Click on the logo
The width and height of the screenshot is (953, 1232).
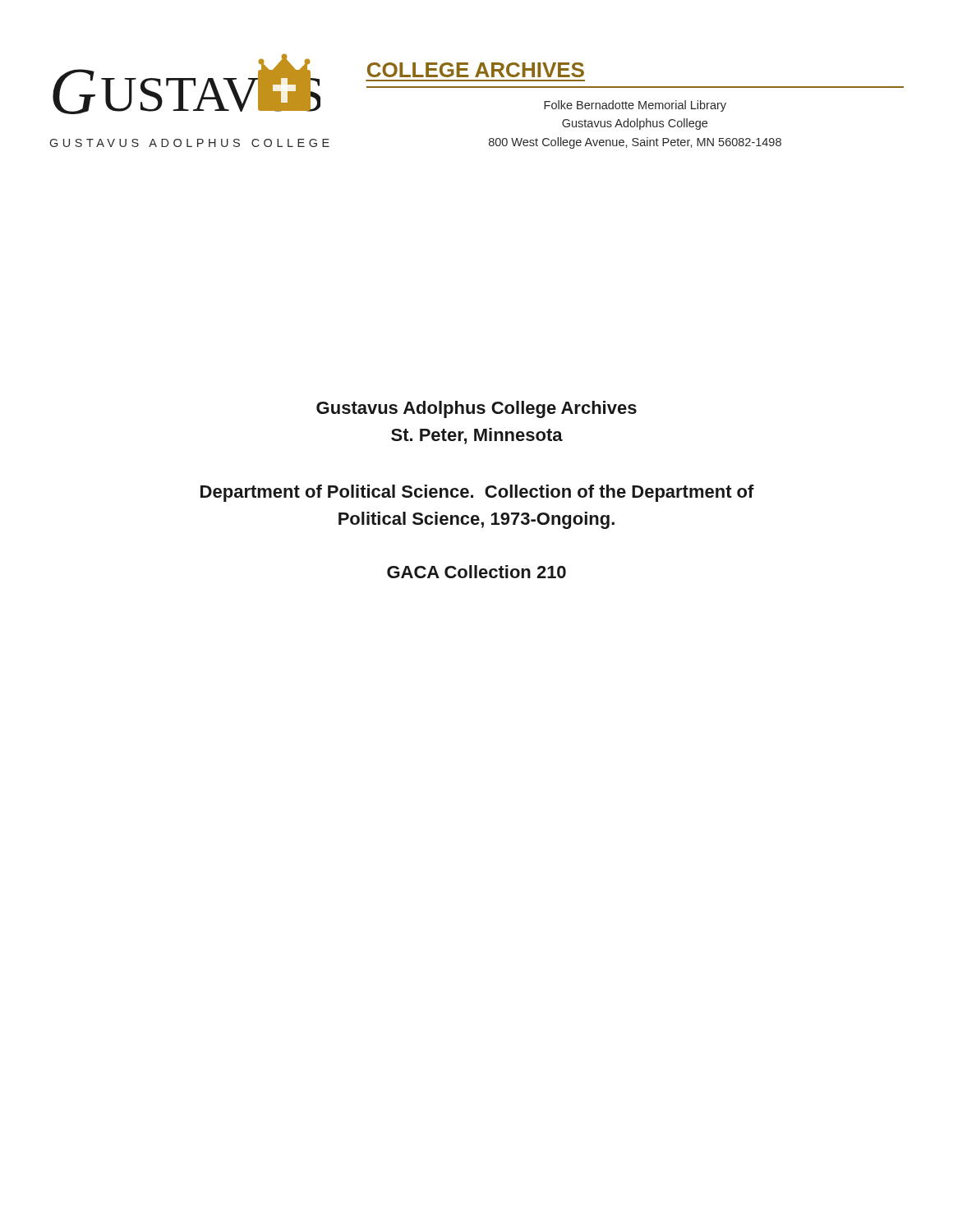(x=191, y=99)
